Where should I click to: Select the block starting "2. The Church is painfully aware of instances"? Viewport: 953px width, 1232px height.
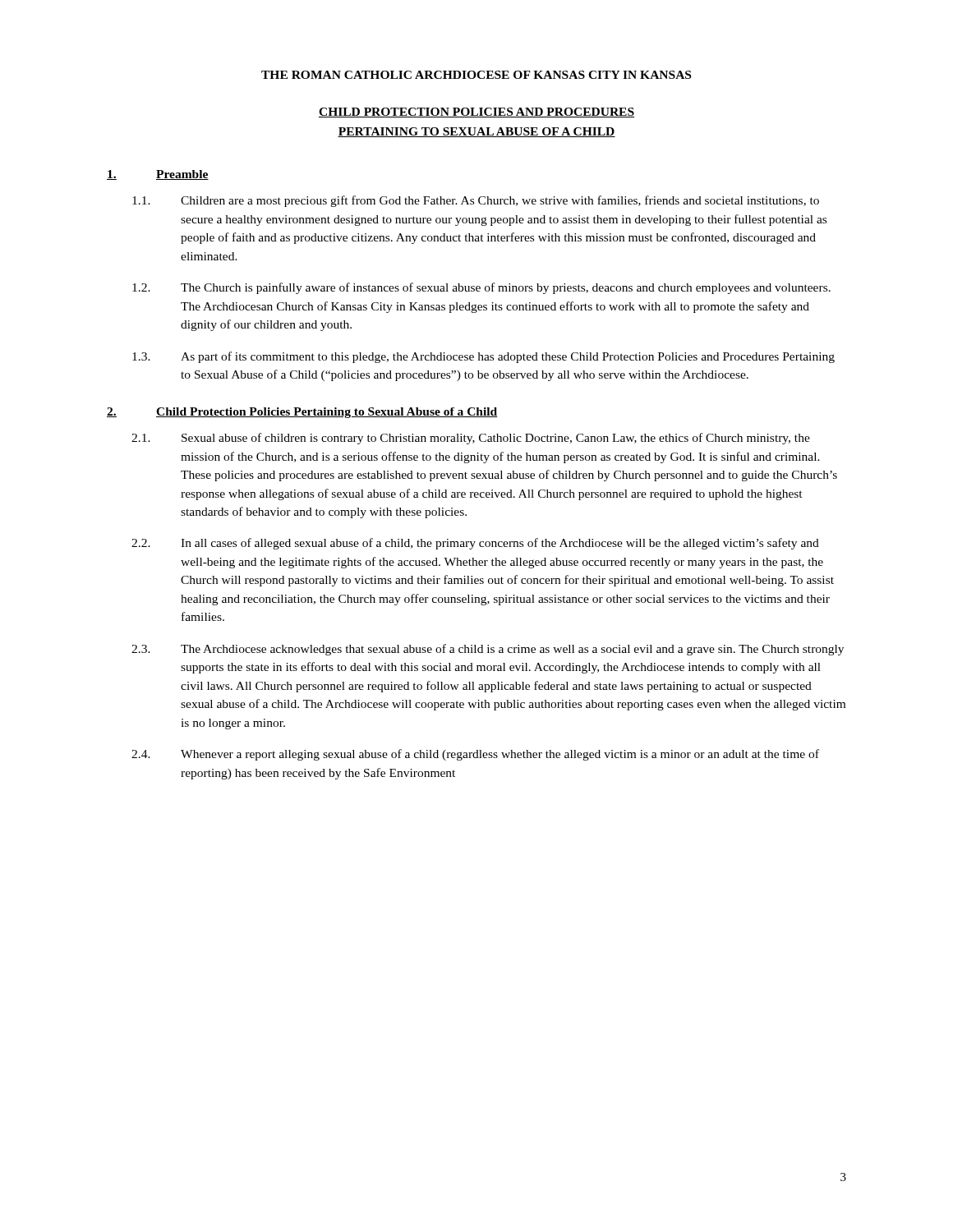pos(476,306)
